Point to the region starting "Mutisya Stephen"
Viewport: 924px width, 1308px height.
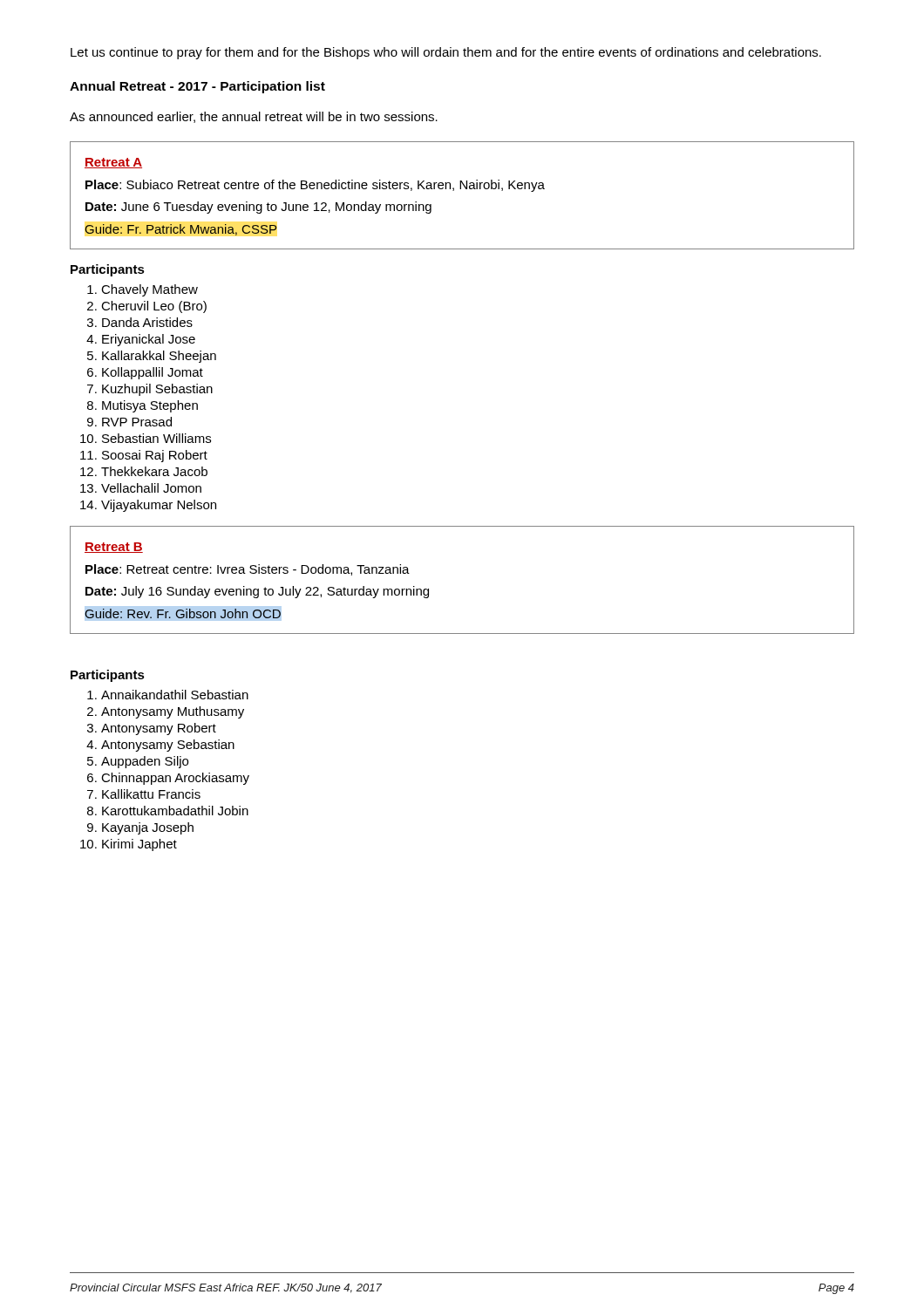[x=143, y=406]
